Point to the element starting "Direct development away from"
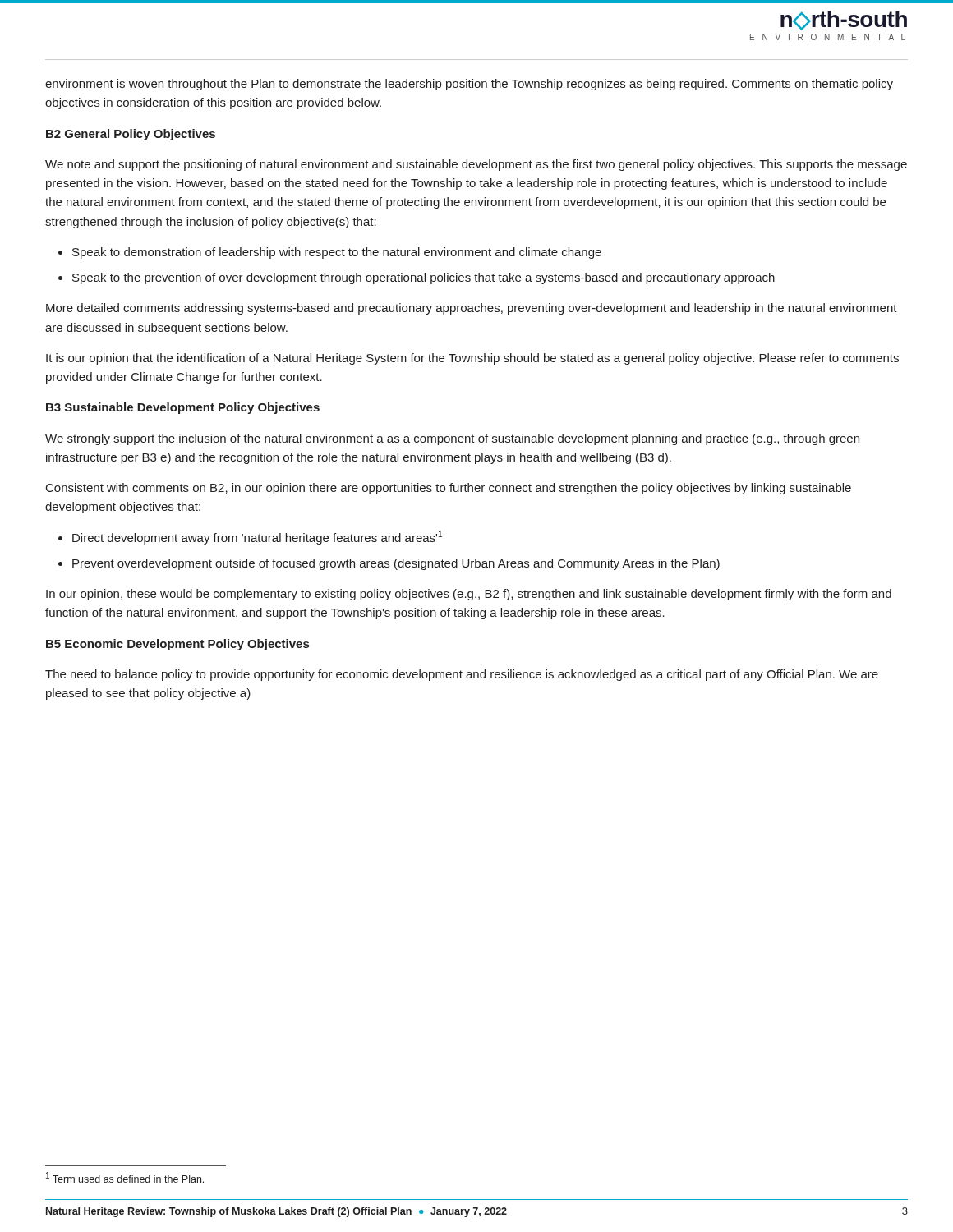This screenshot has width=953, height=1232. coord(257,537)
